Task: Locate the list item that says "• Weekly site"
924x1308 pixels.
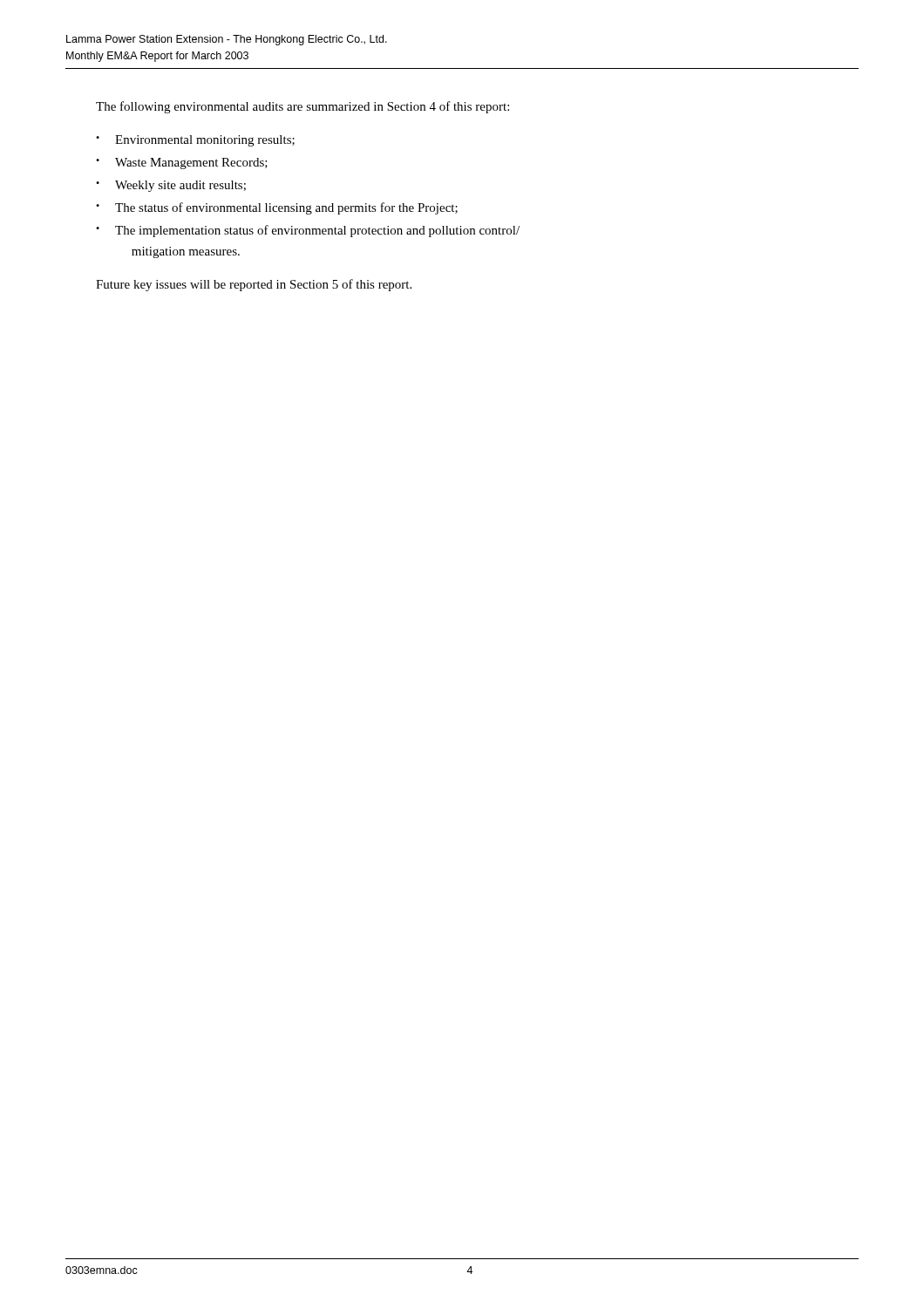Action: (171, 186)
